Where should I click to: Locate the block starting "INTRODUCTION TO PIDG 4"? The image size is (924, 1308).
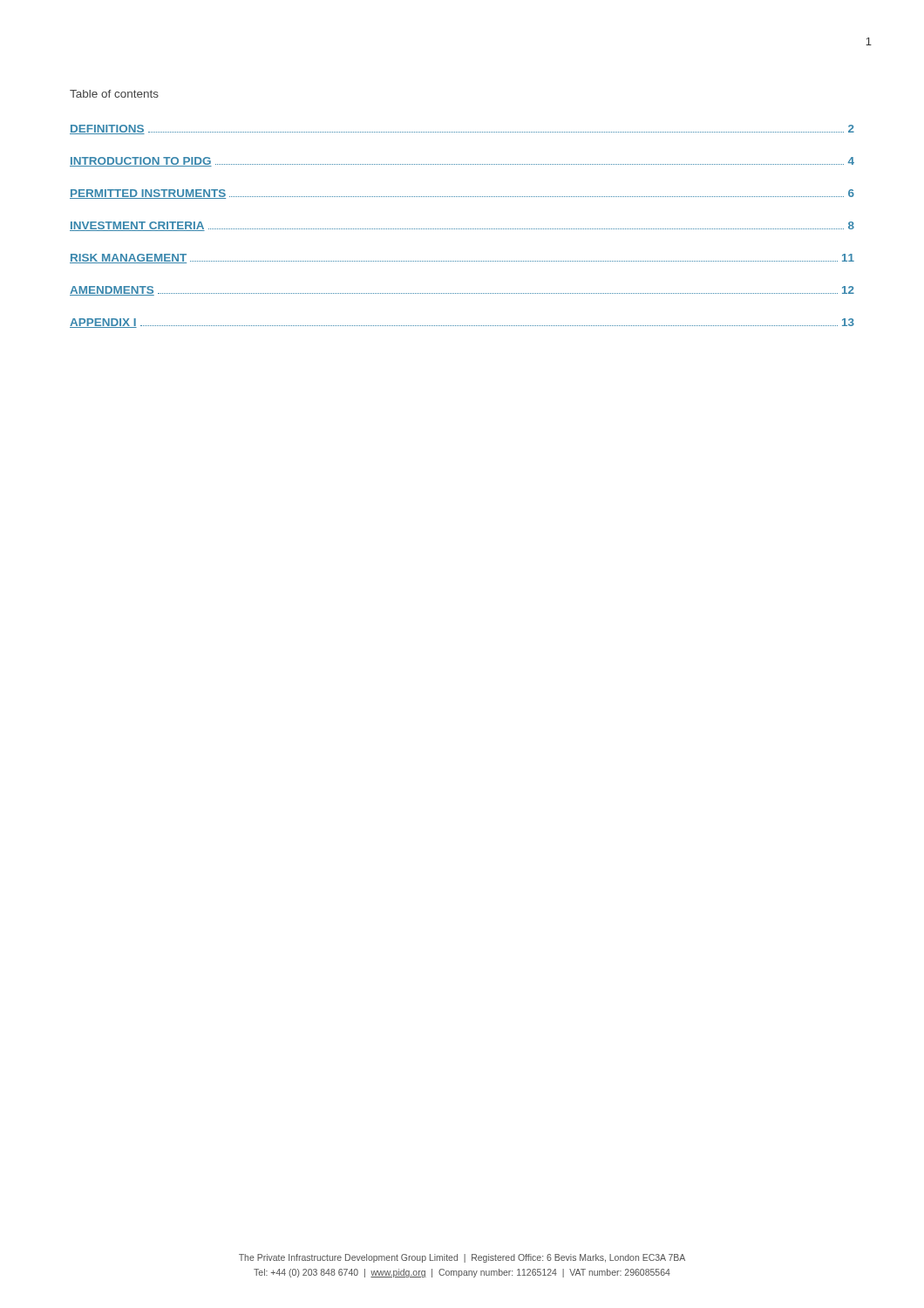point(462,161)
